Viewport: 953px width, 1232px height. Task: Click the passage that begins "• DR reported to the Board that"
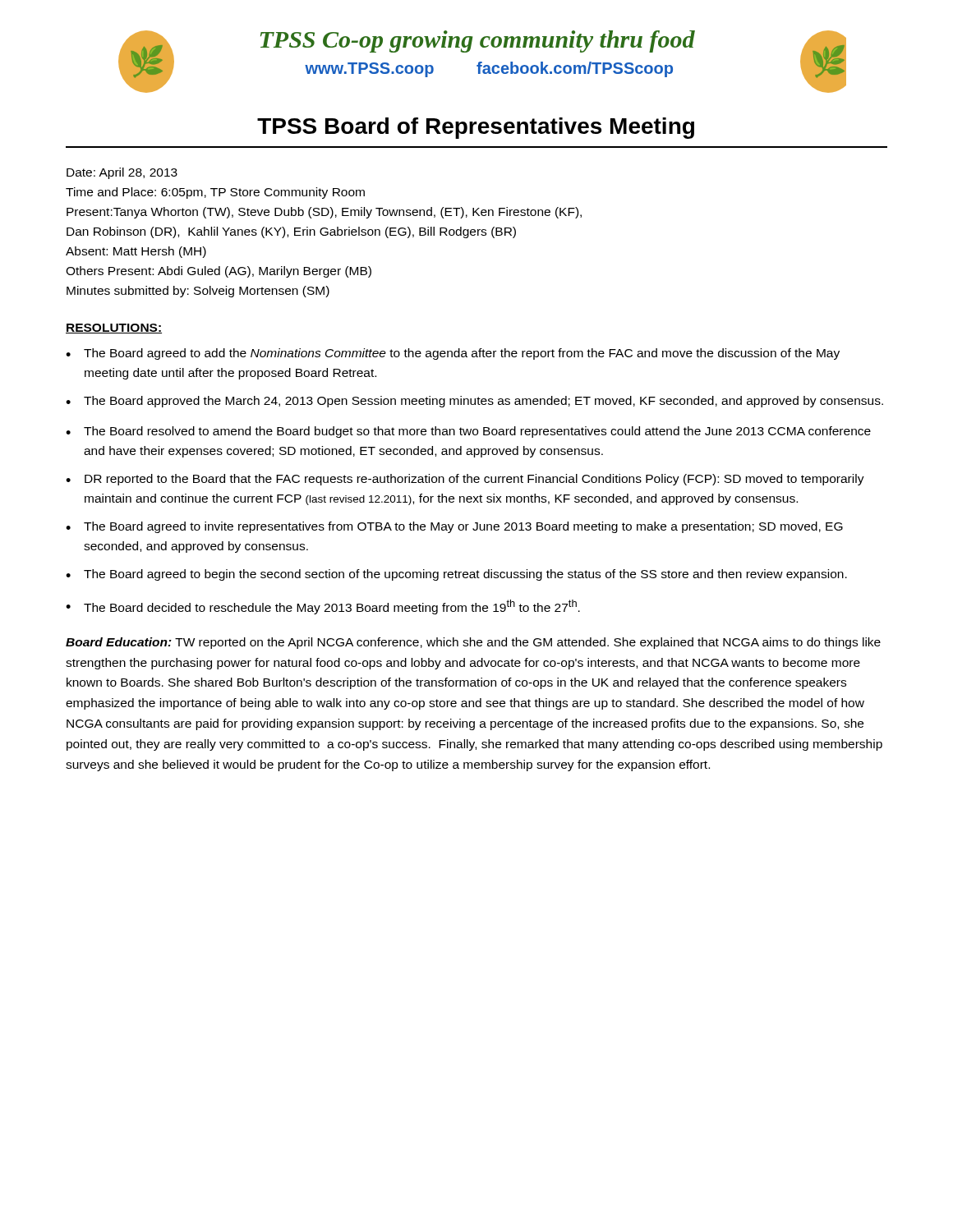click(476, 489)
